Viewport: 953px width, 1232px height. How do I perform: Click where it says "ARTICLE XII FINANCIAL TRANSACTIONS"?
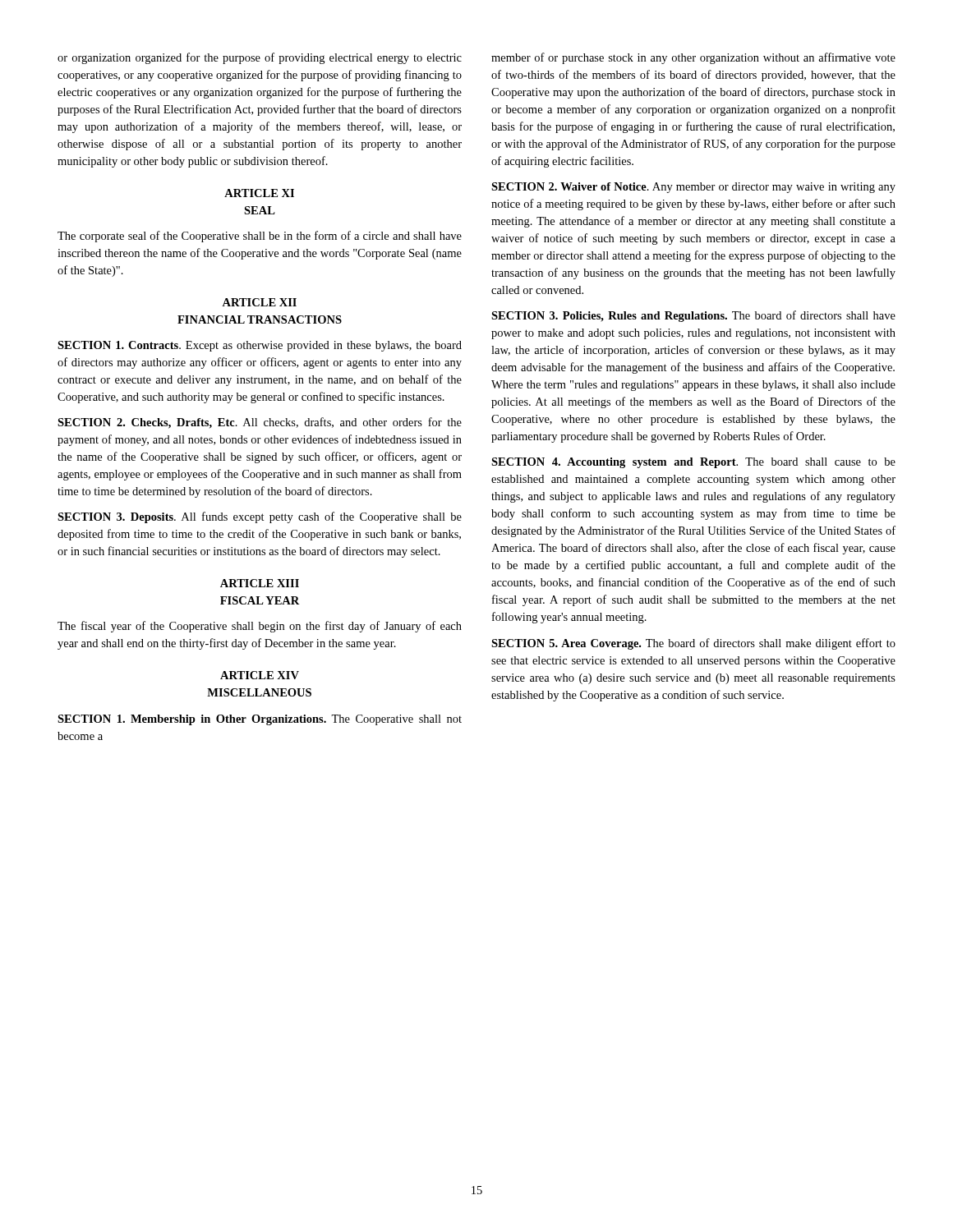click(260, 311)
